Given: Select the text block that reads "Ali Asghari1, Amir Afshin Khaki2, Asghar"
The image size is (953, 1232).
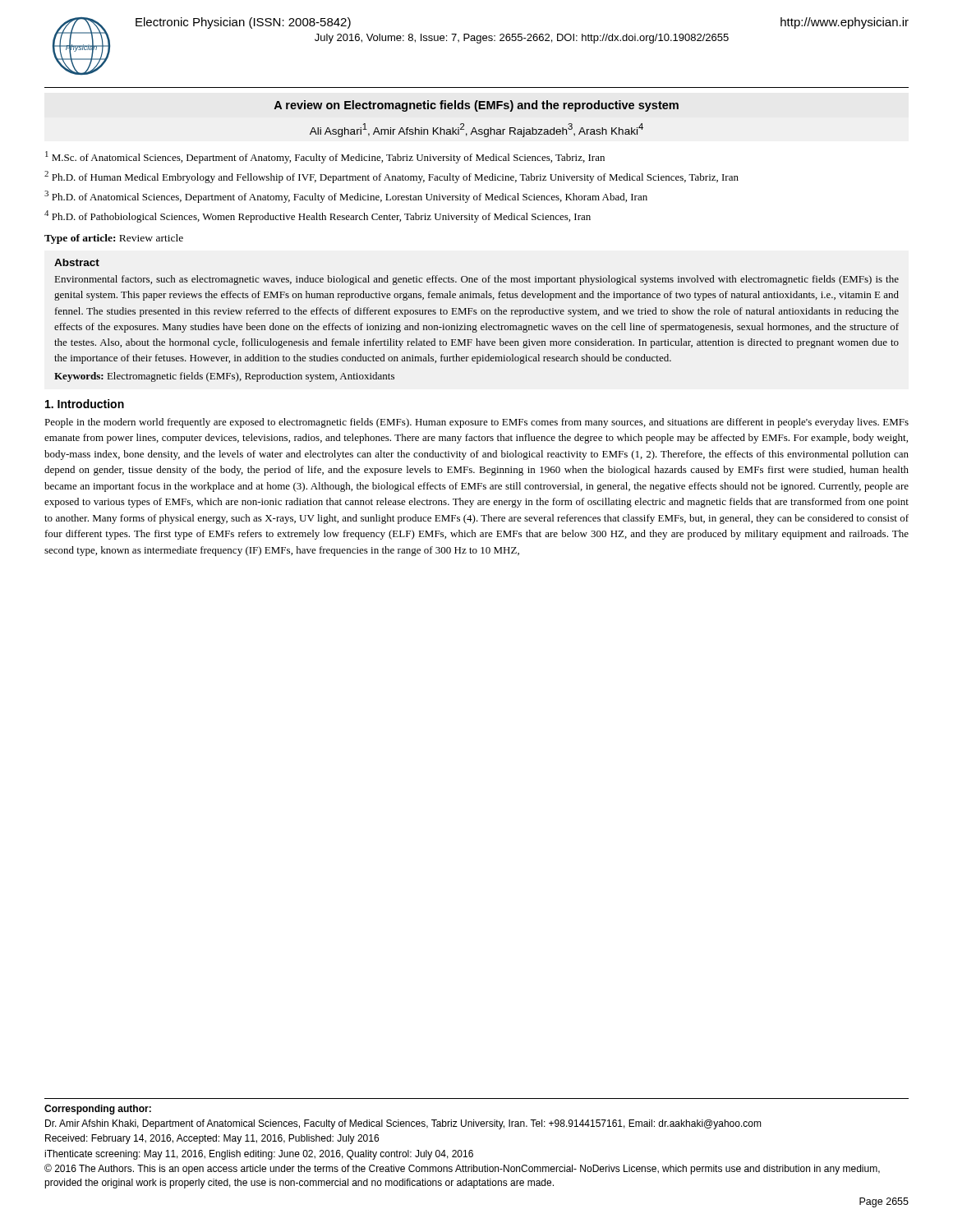Looking at the screenshot, I should click(476, 129).
